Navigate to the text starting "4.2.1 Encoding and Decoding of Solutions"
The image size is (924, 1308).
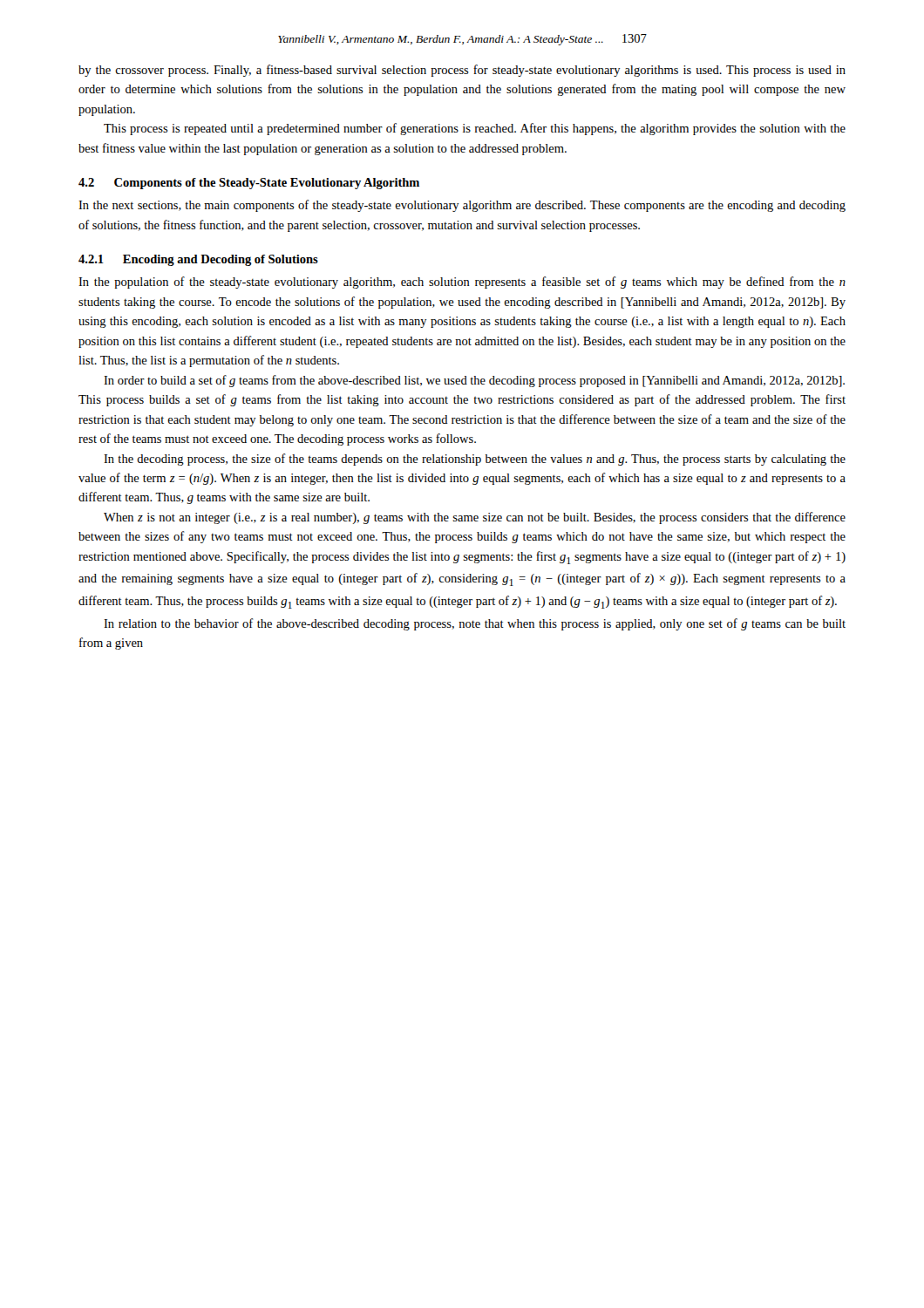click(198, 260)
